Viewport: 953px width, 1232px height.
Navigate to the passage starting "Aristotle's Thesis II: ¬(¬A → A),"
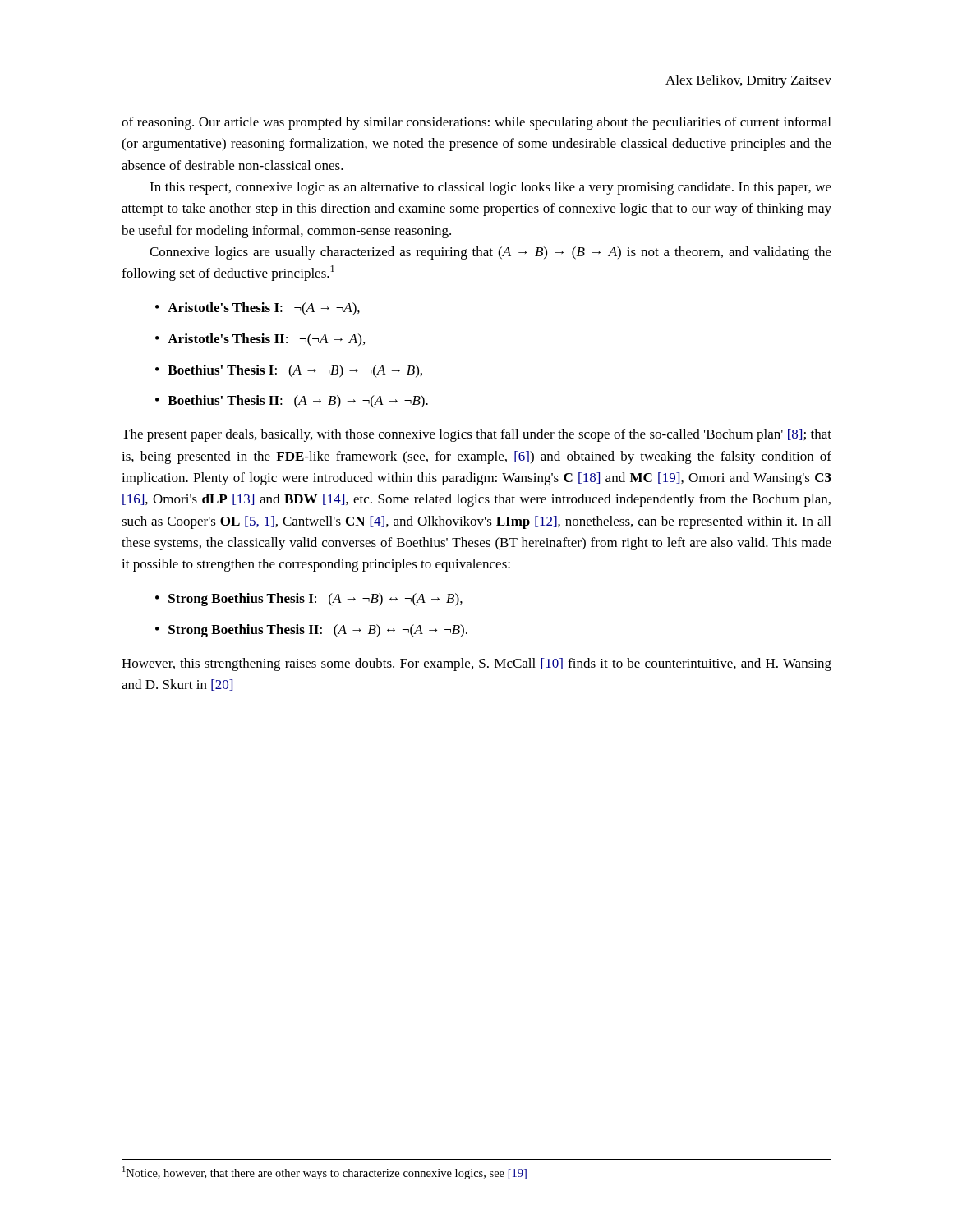point(267,339)
